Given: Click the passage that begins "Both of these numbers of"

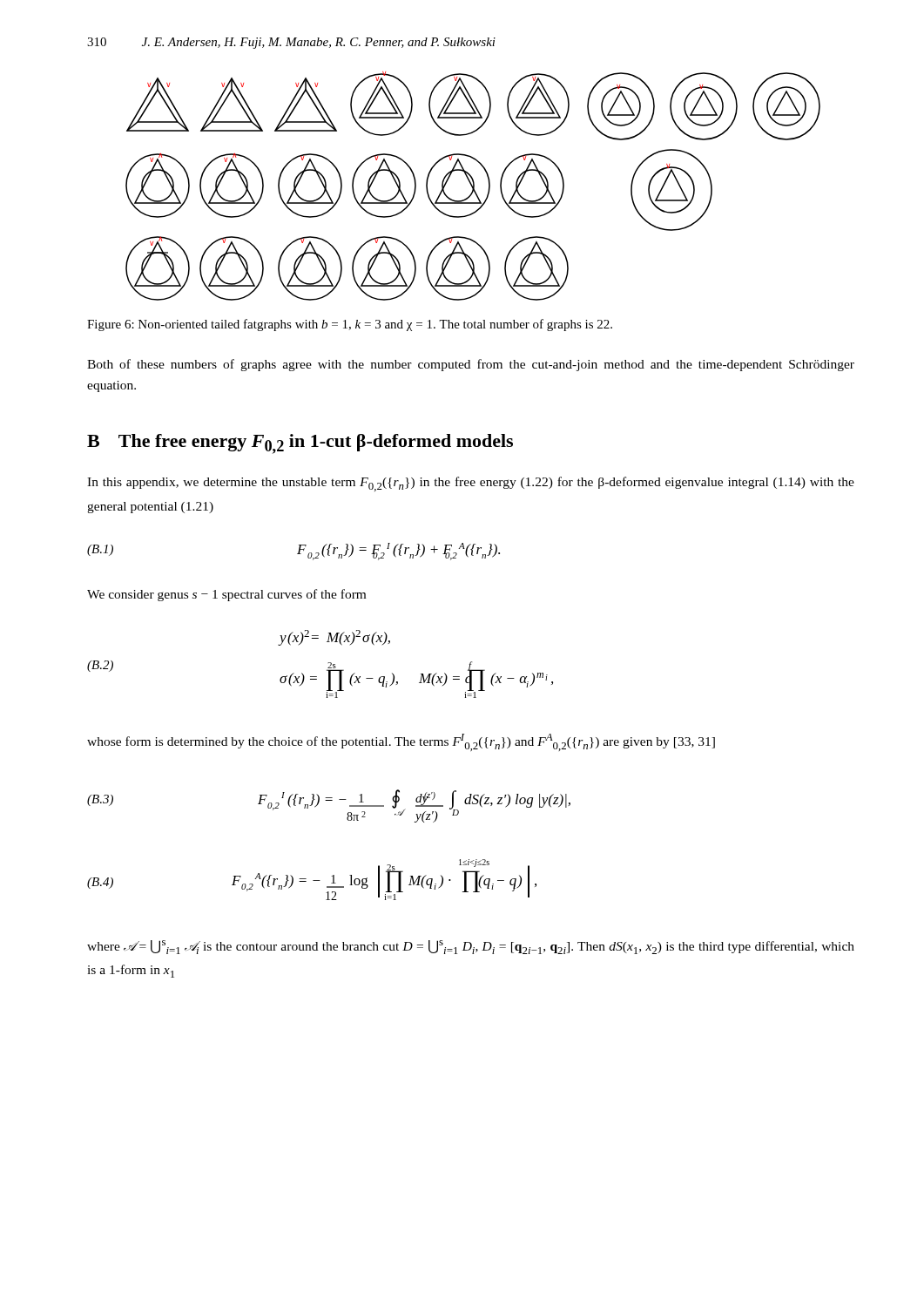Looking at the screenshot, I should [471, 374].
